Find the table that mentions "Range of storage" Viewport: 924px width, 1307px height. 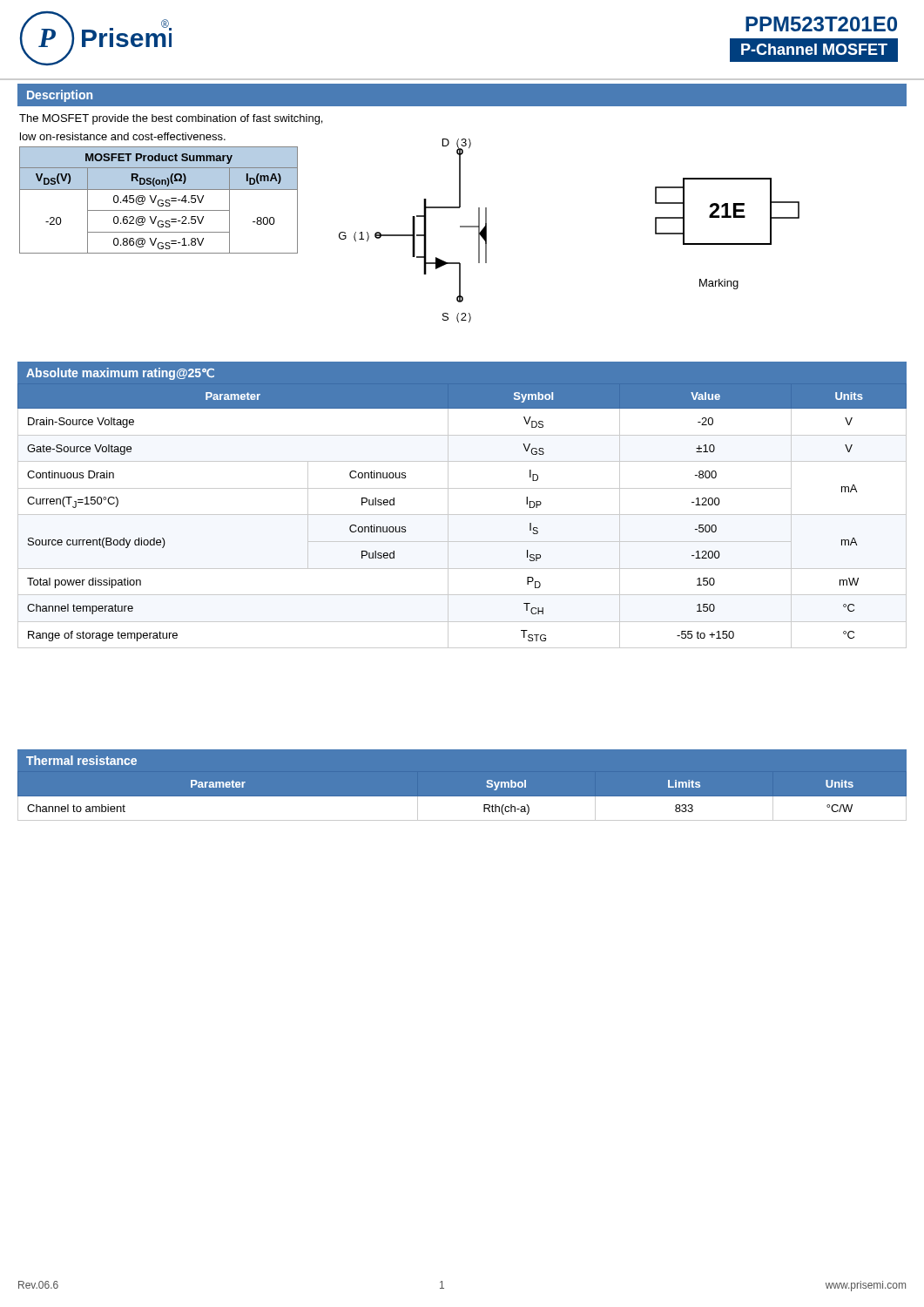pyautogui.click(x=462, y=516)
